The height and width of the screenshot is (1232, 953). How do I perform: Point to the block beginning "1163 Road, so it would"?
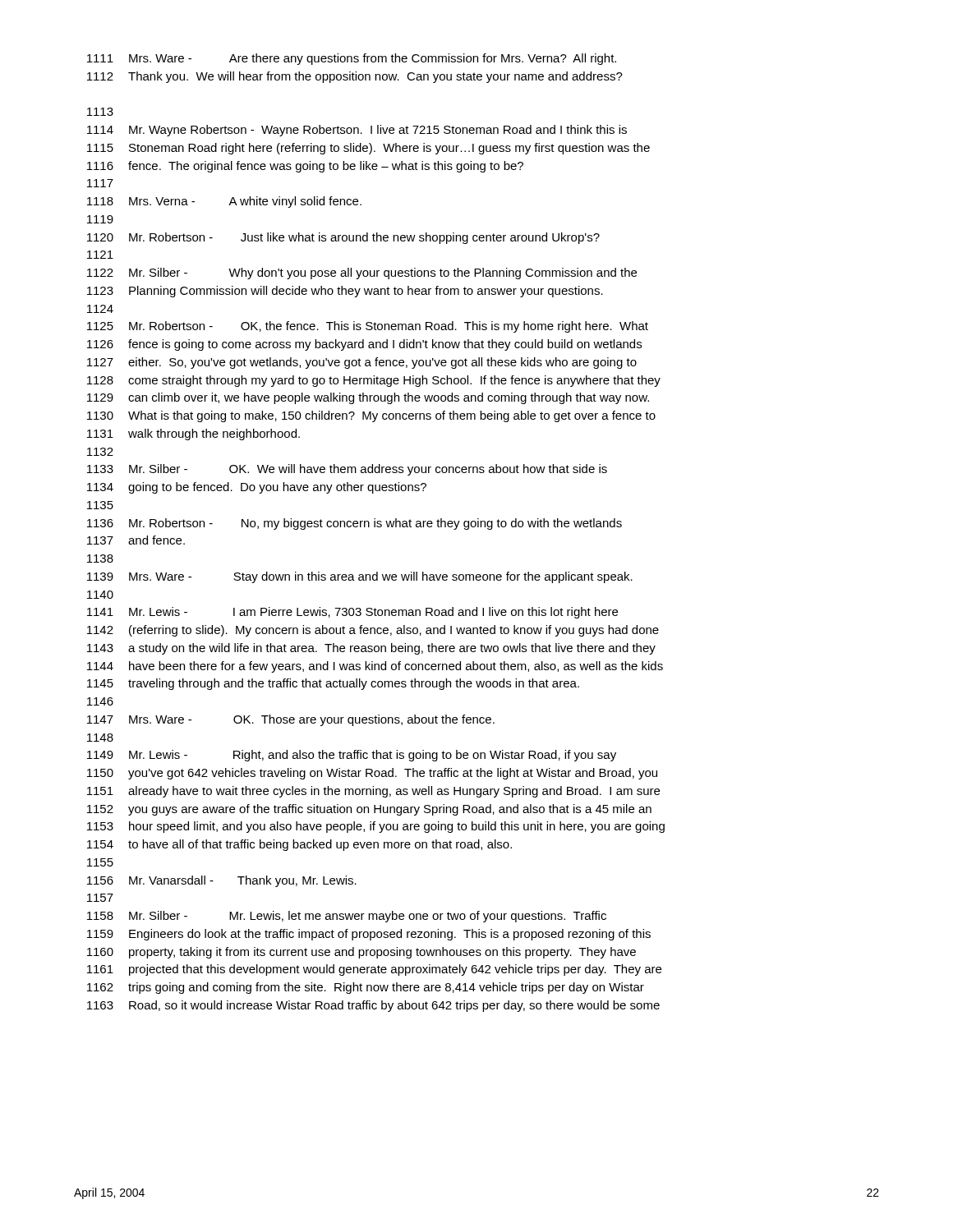(x=468, y=1005)
